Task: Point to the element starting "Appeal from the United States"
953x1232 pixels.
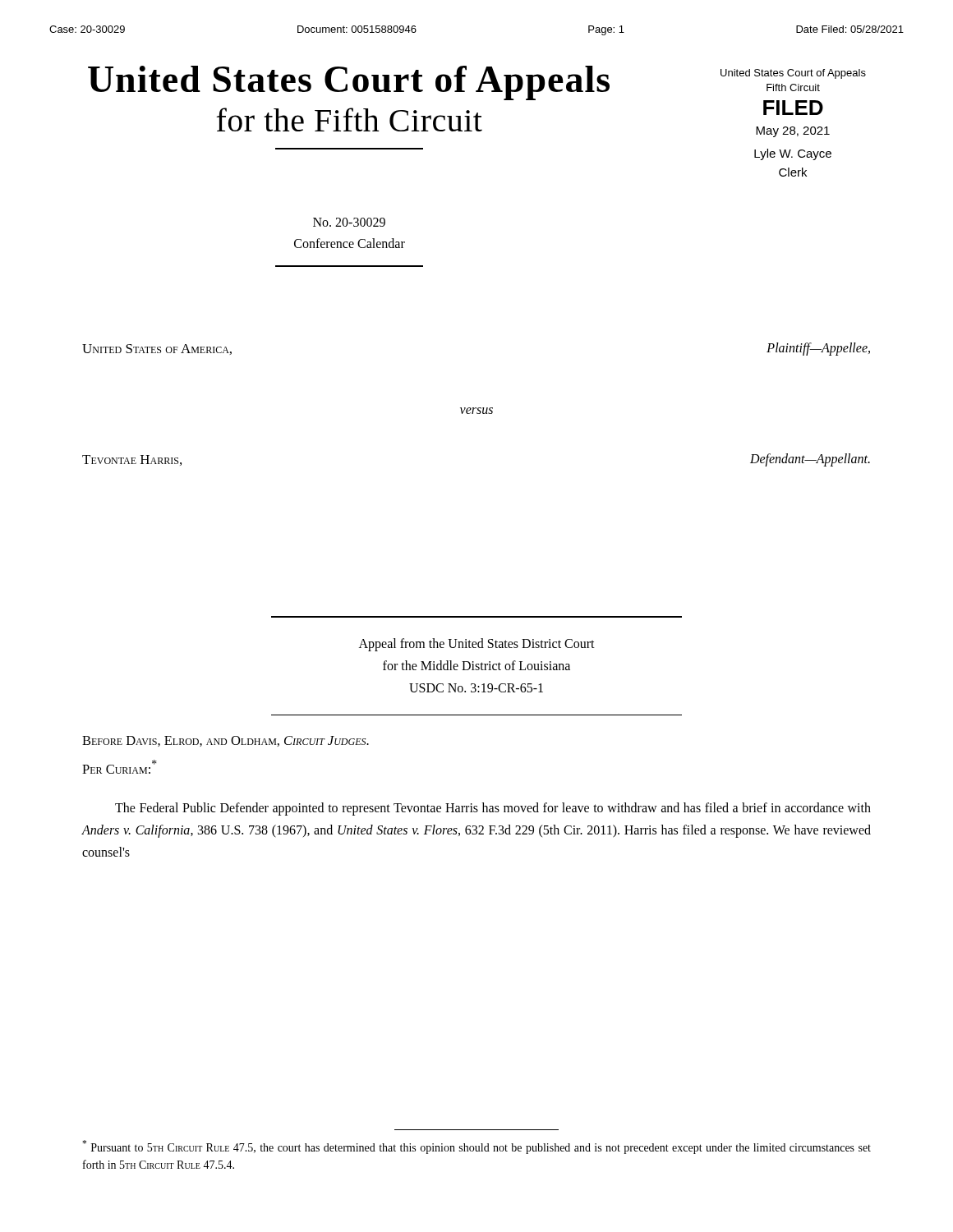Action: pyautogui.click(x=476, y=666)
